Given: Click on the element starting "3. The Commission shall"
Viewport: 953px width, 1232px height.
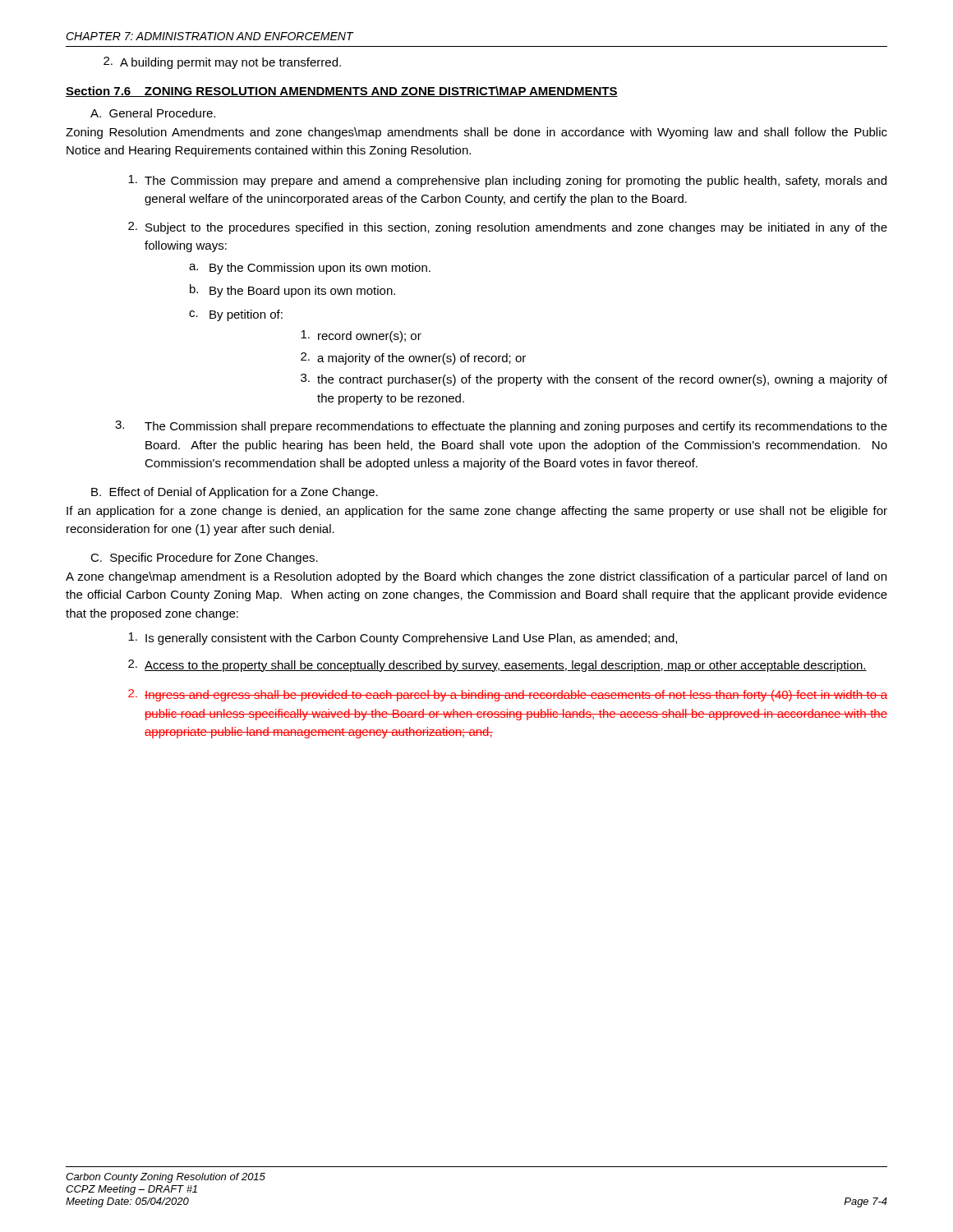Looking at the screenshot, I should (x=501, y=445).
